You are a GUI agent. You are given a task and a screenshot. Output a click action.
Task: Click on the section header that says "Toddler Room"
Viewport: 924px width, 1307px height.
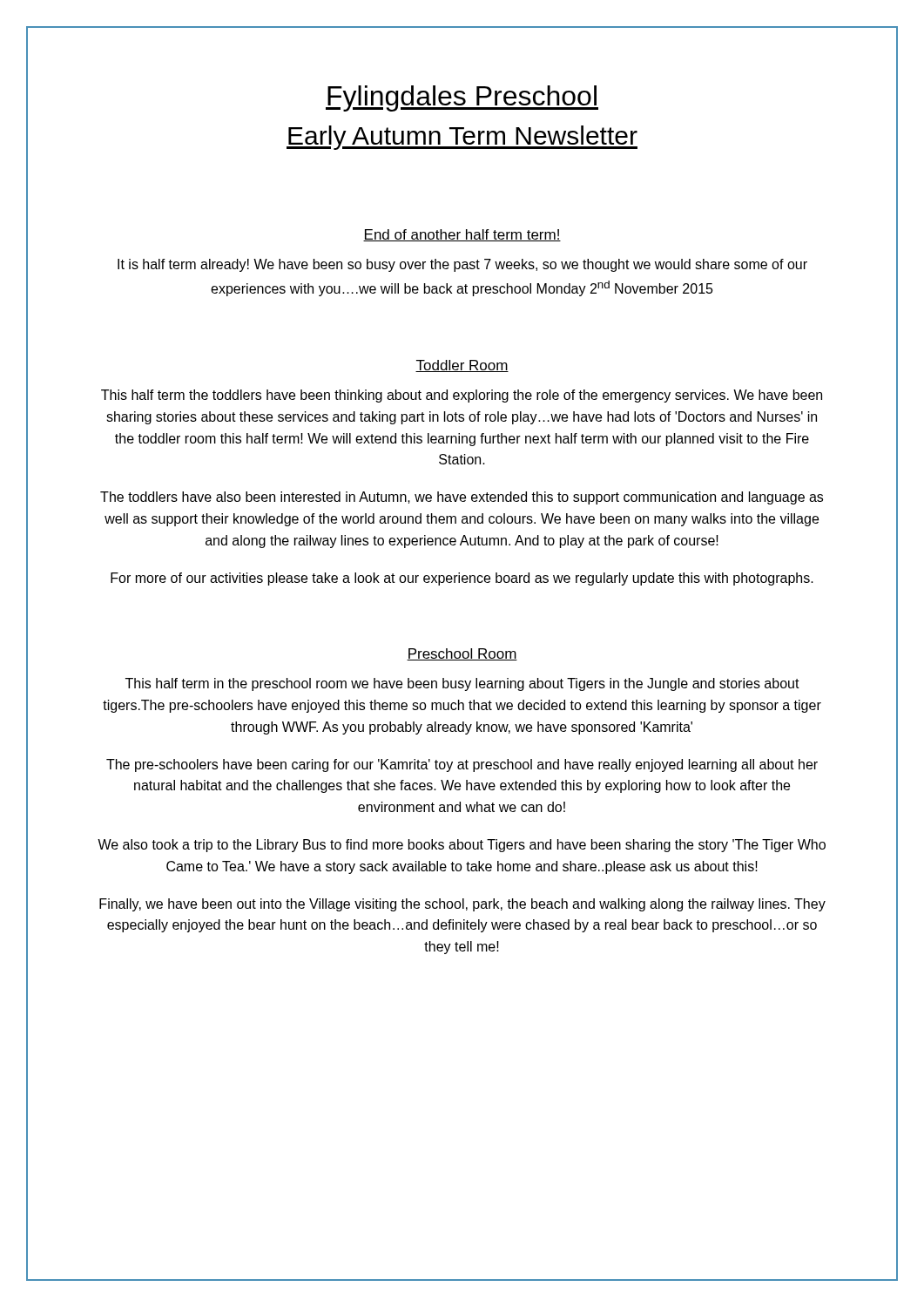coord(462,366)
